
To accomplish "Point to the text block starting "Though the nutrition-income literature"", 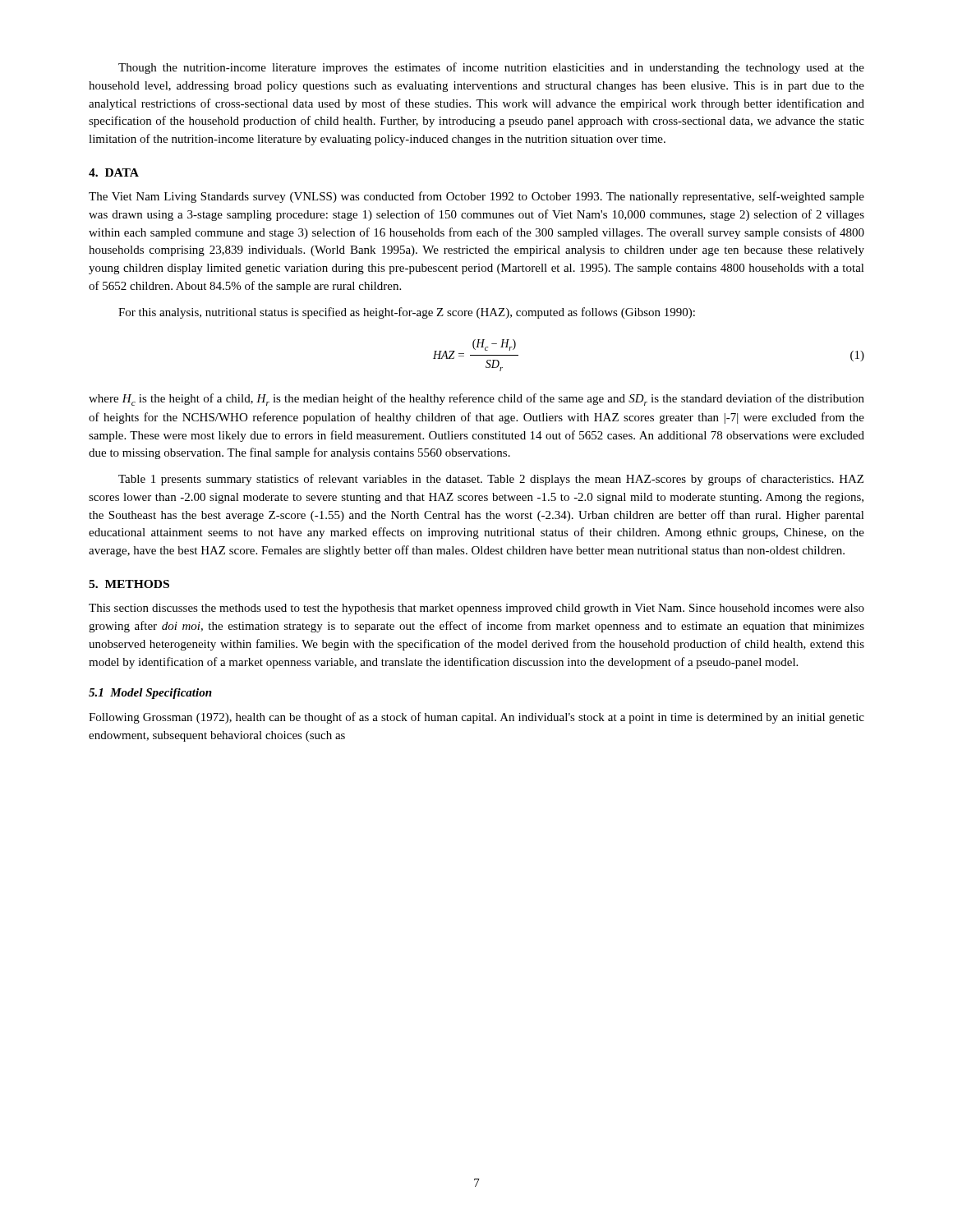I will [x=476, y=104].
